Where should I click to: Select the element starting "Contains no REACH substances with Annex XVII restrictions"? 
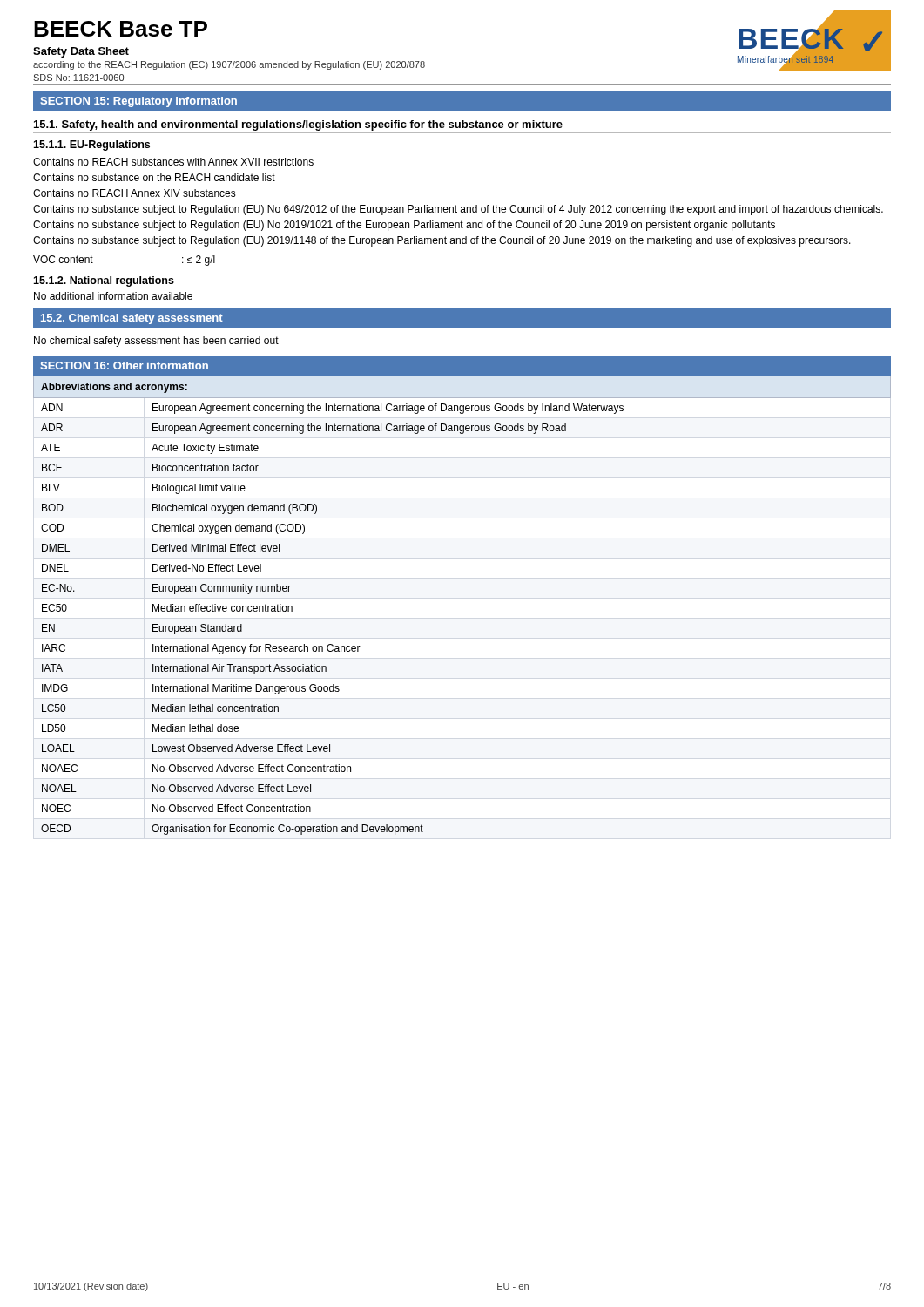[458, 201]
